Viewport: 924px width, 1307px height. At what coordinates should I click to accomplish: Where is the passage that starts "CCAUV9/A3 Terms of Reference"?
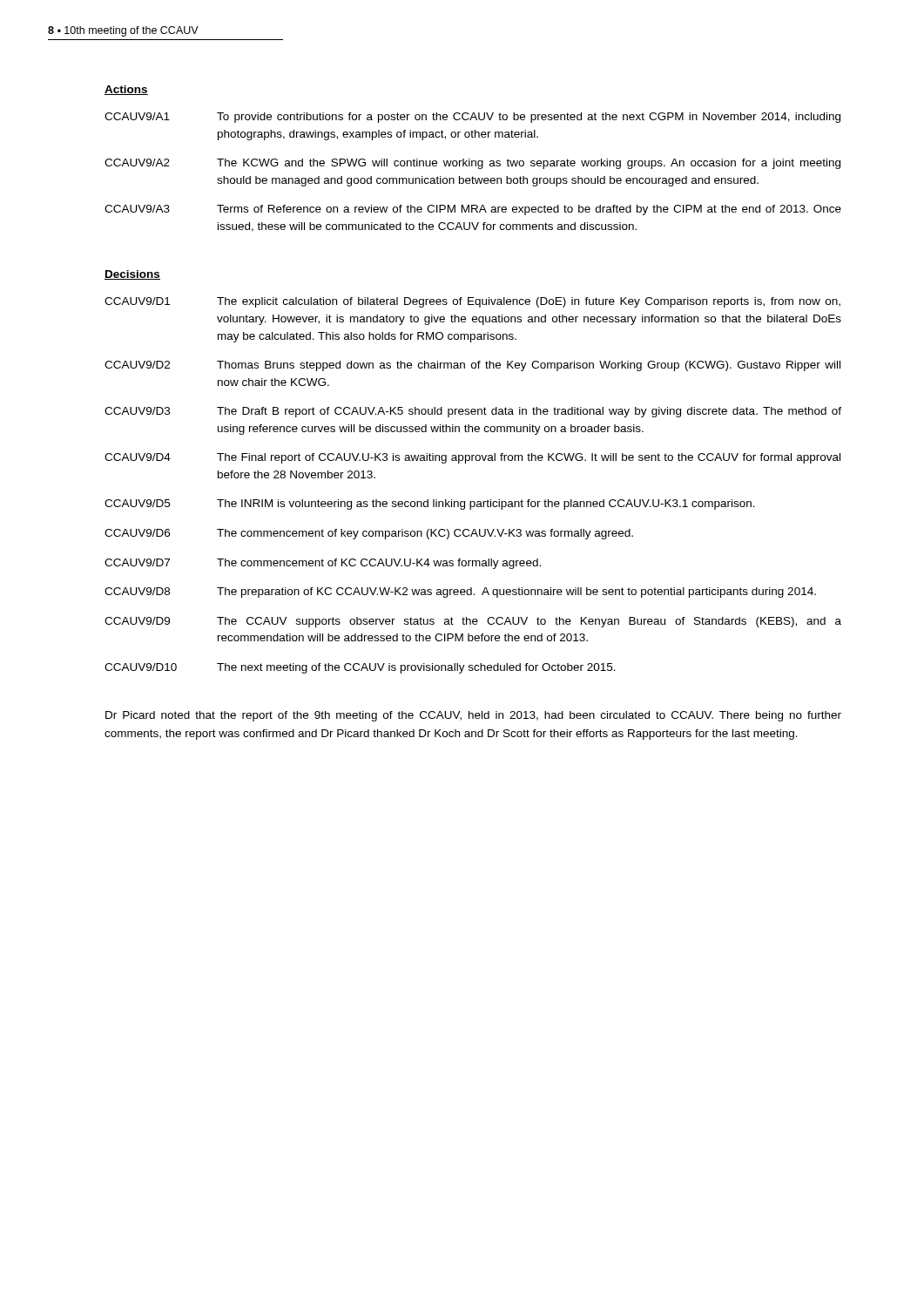tap(473, 224)
